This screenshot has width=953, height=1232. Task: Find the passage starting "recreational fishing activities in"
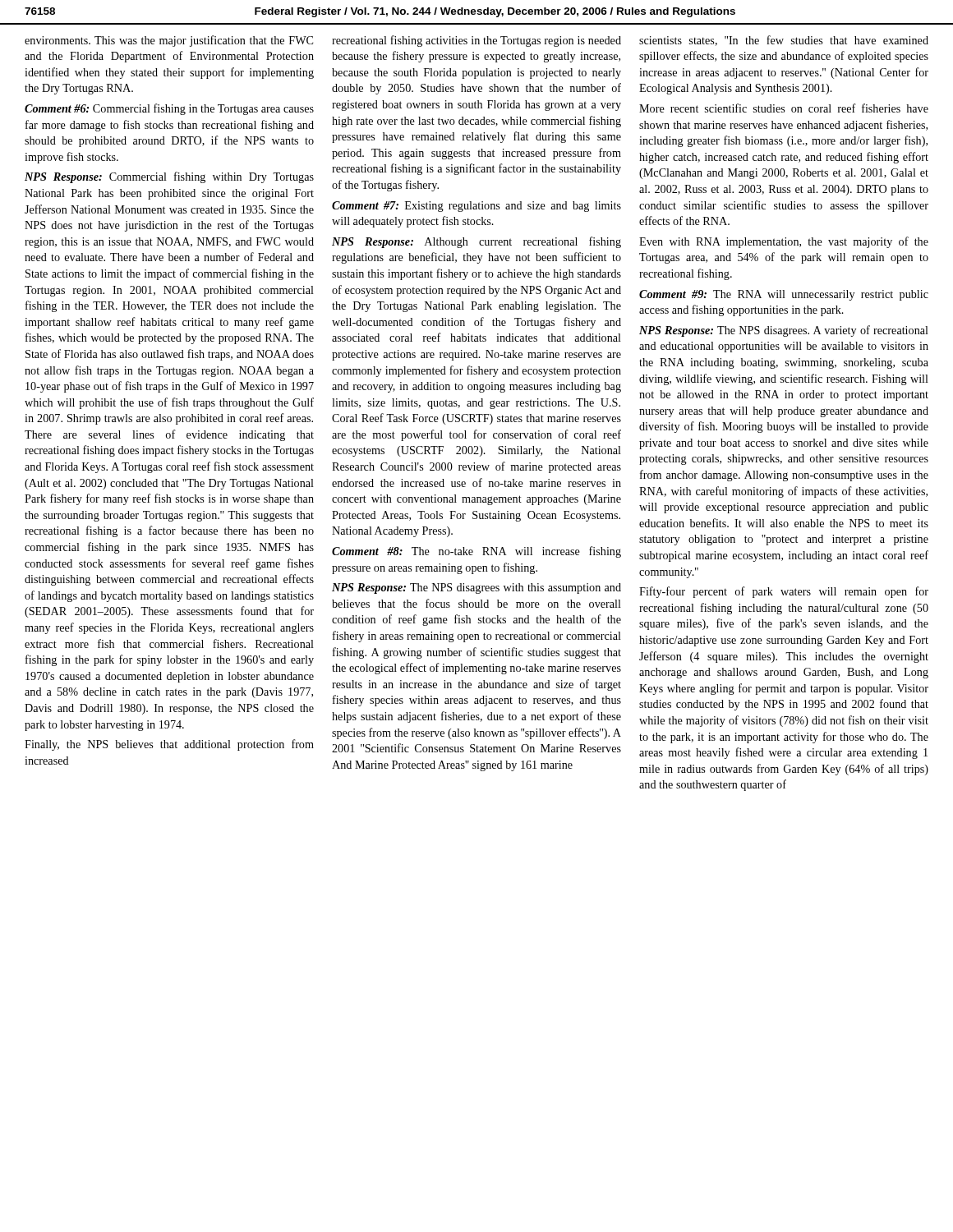[476, 403]
